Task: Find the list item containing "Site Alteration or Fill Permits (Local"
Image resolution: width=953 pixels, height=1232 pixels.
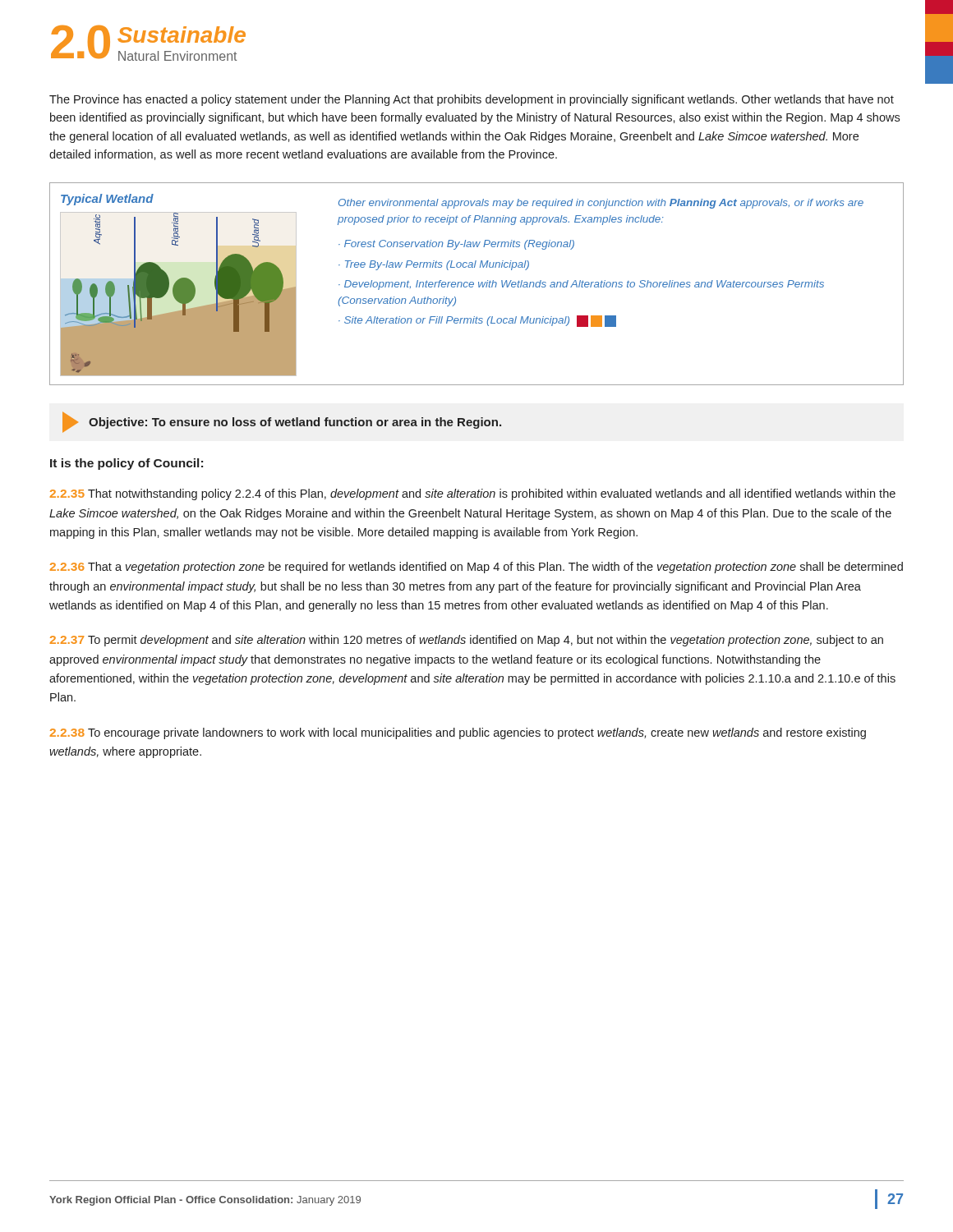Action: coord(480,320)
